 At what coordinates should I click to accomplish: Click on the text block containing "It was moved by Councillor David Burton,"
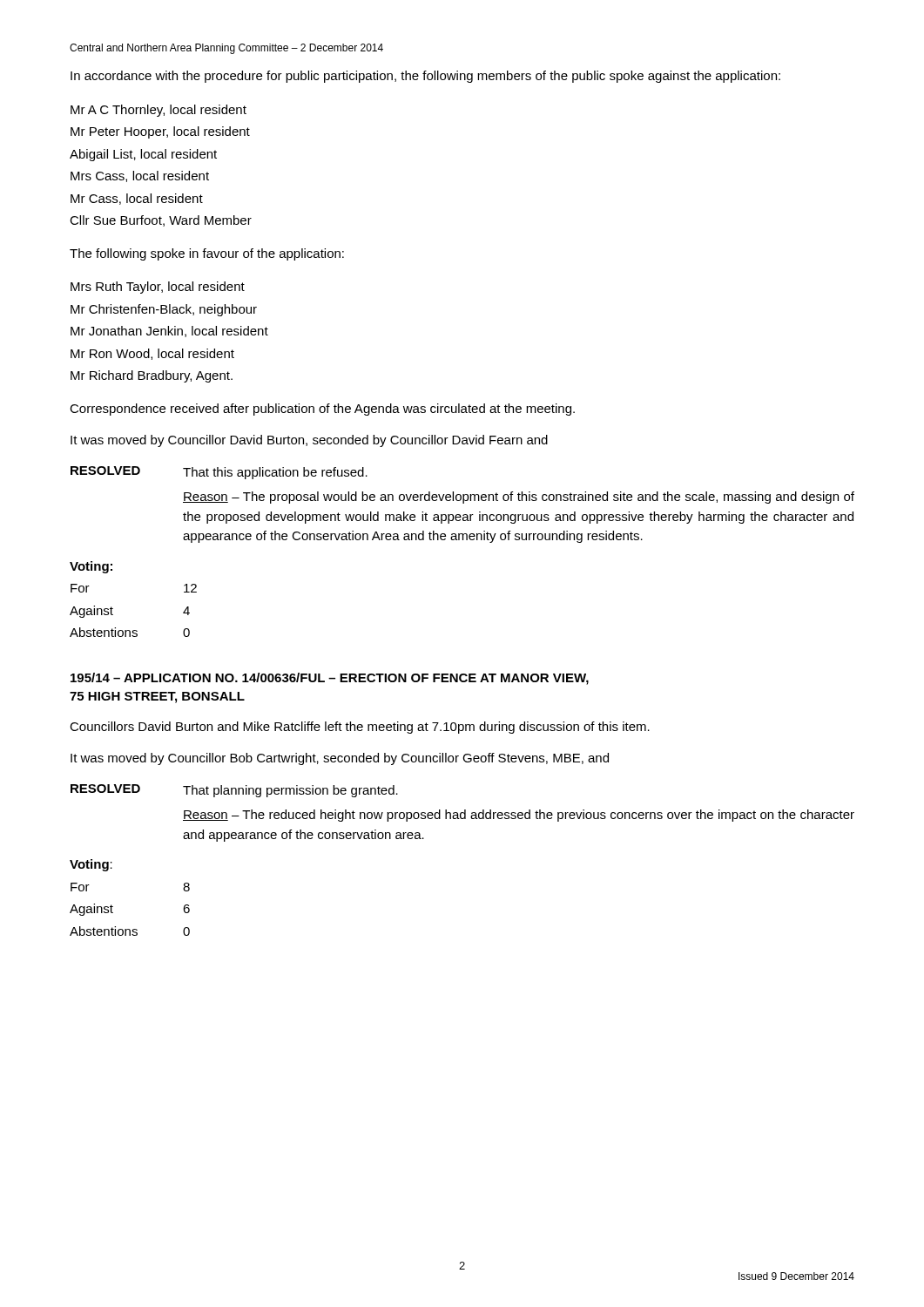tap(309, 440)
